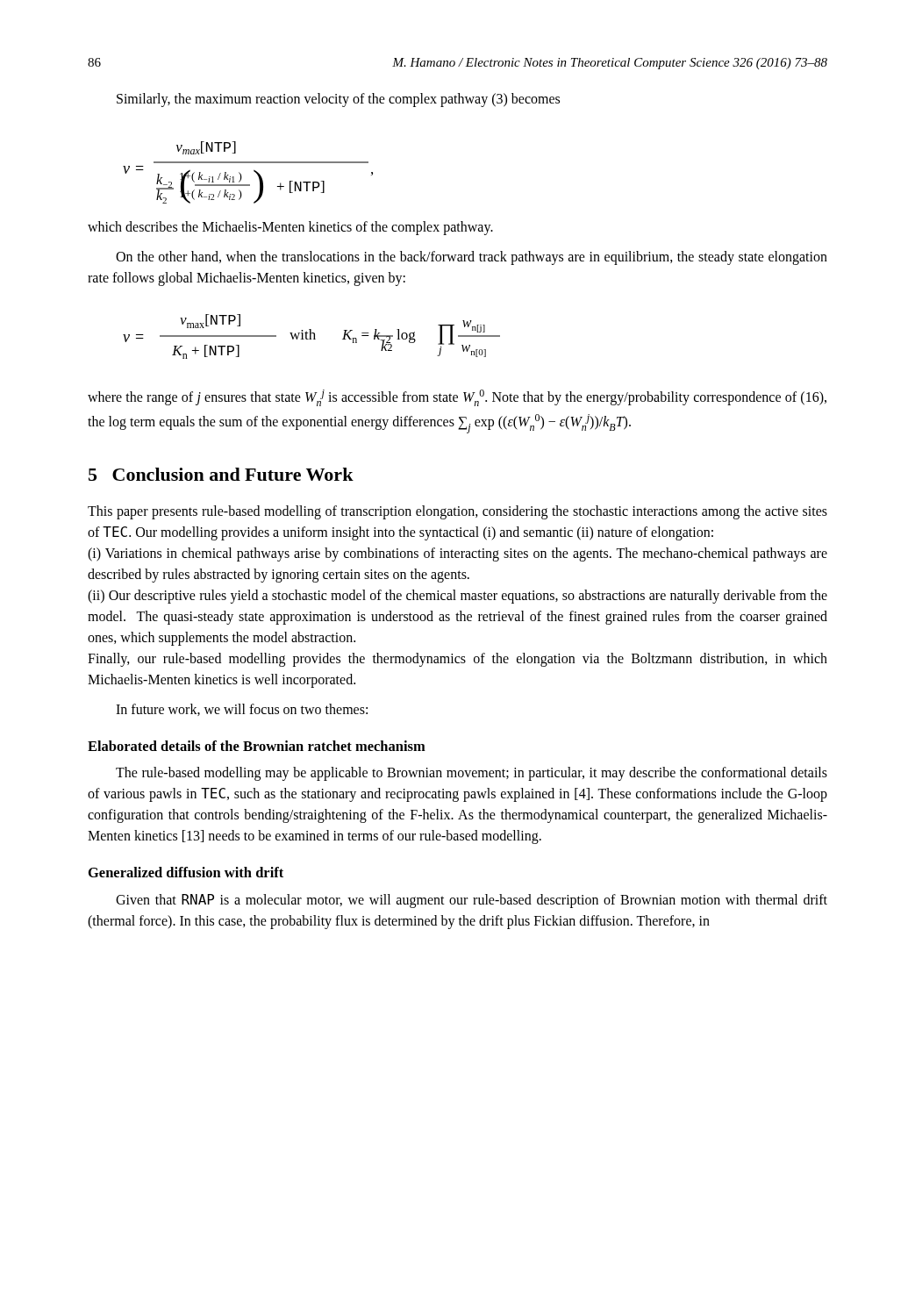Image resolution: width=915 pixels, height=1316 pixels.
Task: Click the passage that begins "where the range of j ensures"
Action: (x=458, y=410)
